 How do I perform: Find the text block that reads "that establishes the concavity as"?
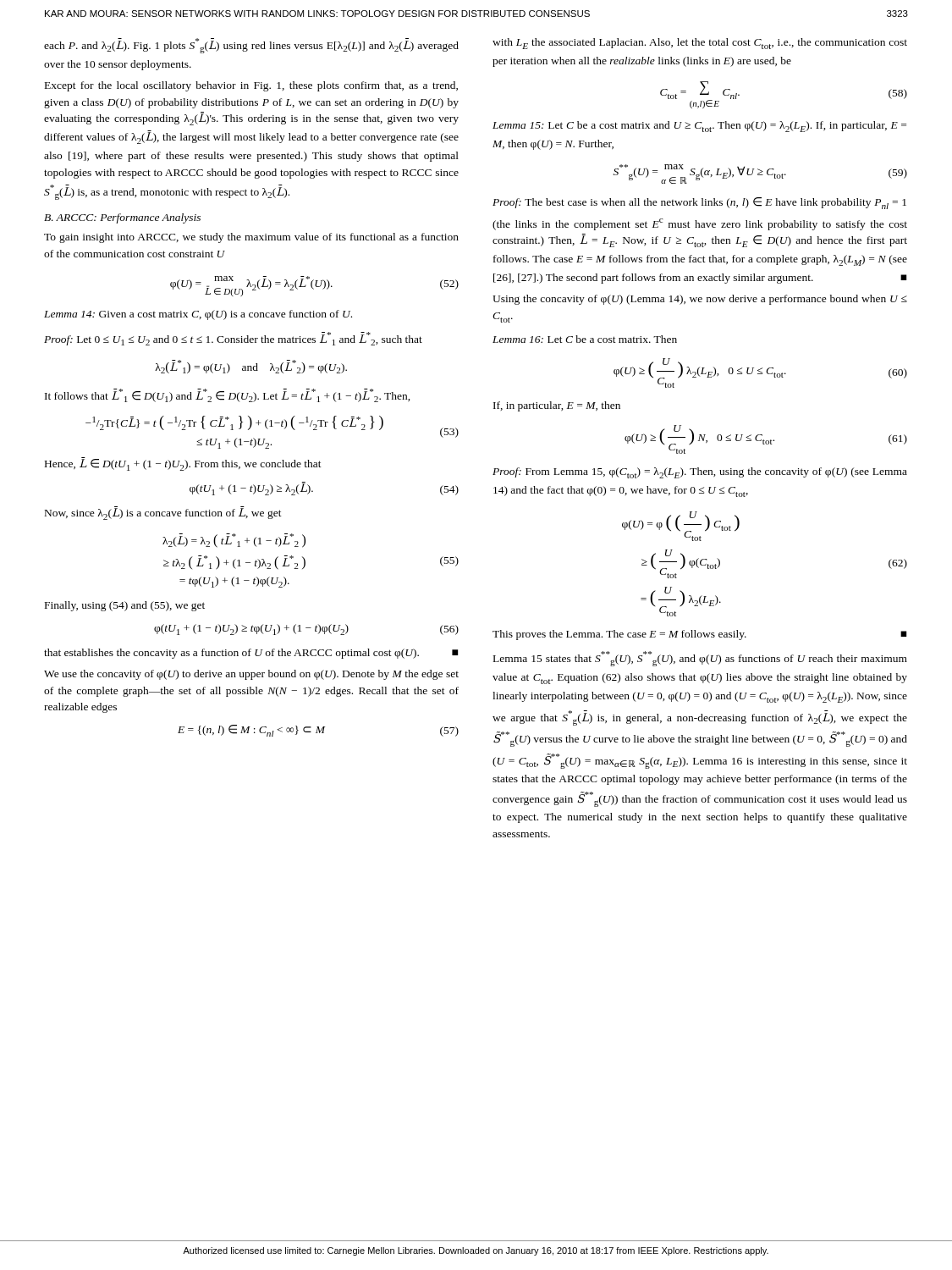[251, 652]
